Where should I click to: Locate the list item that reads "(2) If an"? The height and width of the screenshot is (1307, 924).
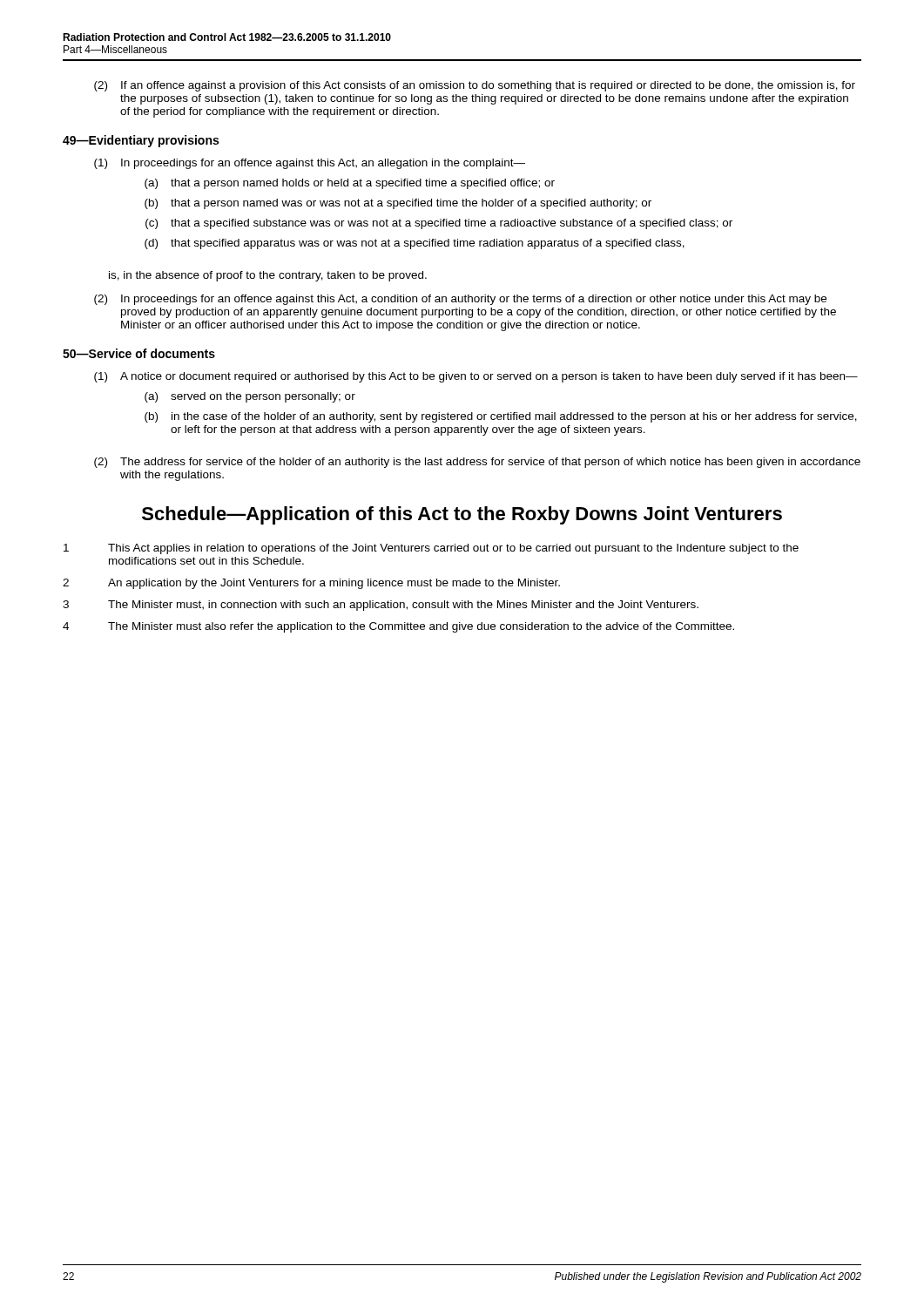462,98
